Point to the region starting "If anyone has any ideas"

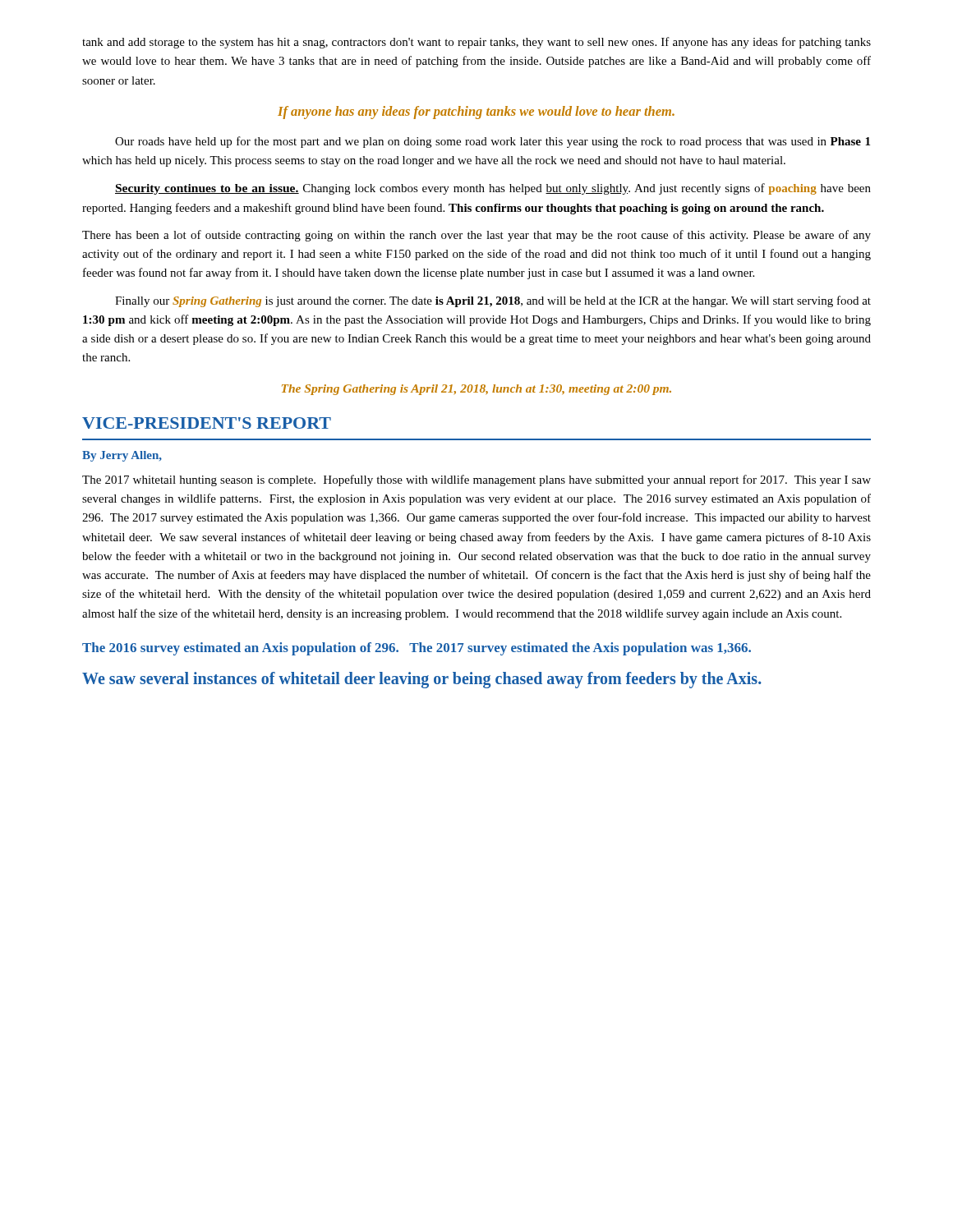476,111
